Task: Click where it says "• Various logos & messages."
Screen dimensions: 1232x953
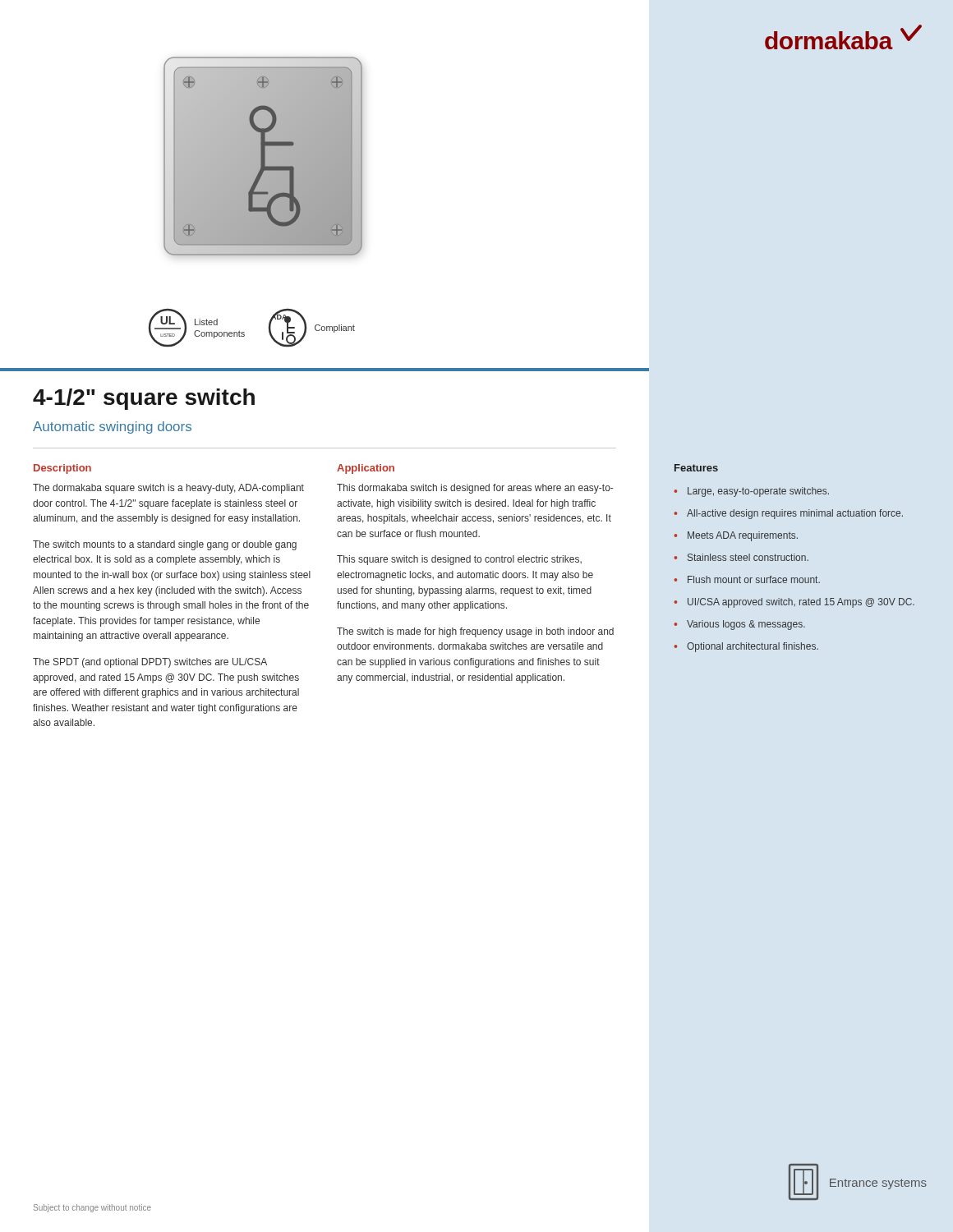Action: [x=740, y=624]
